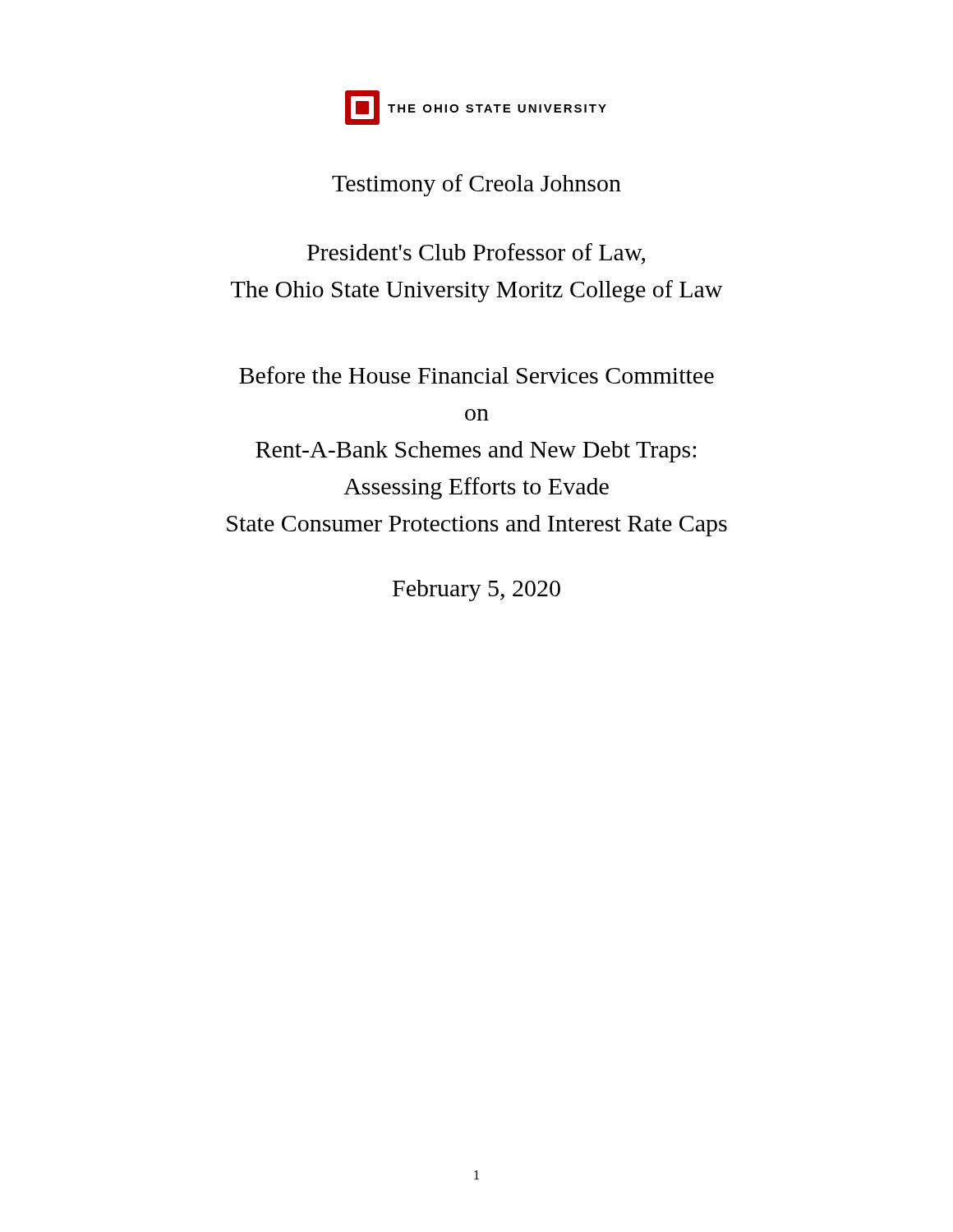Locate the title that opens with "President's Club Professor of Law, The"
This screenshot has height=1232, width=953.
476,270
